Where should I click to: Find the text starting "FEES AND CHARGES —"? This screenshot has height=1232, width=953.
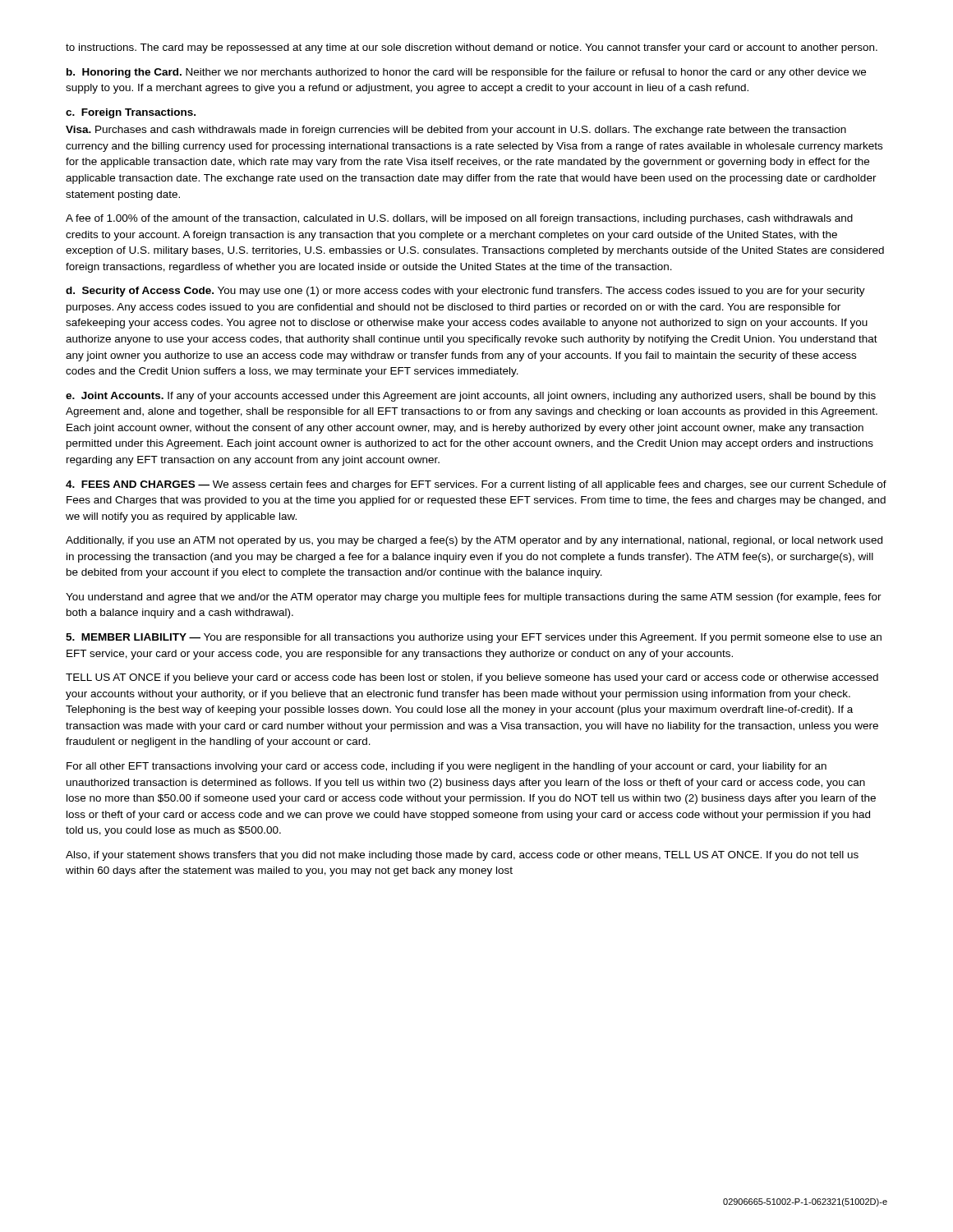tap(476, 500)
